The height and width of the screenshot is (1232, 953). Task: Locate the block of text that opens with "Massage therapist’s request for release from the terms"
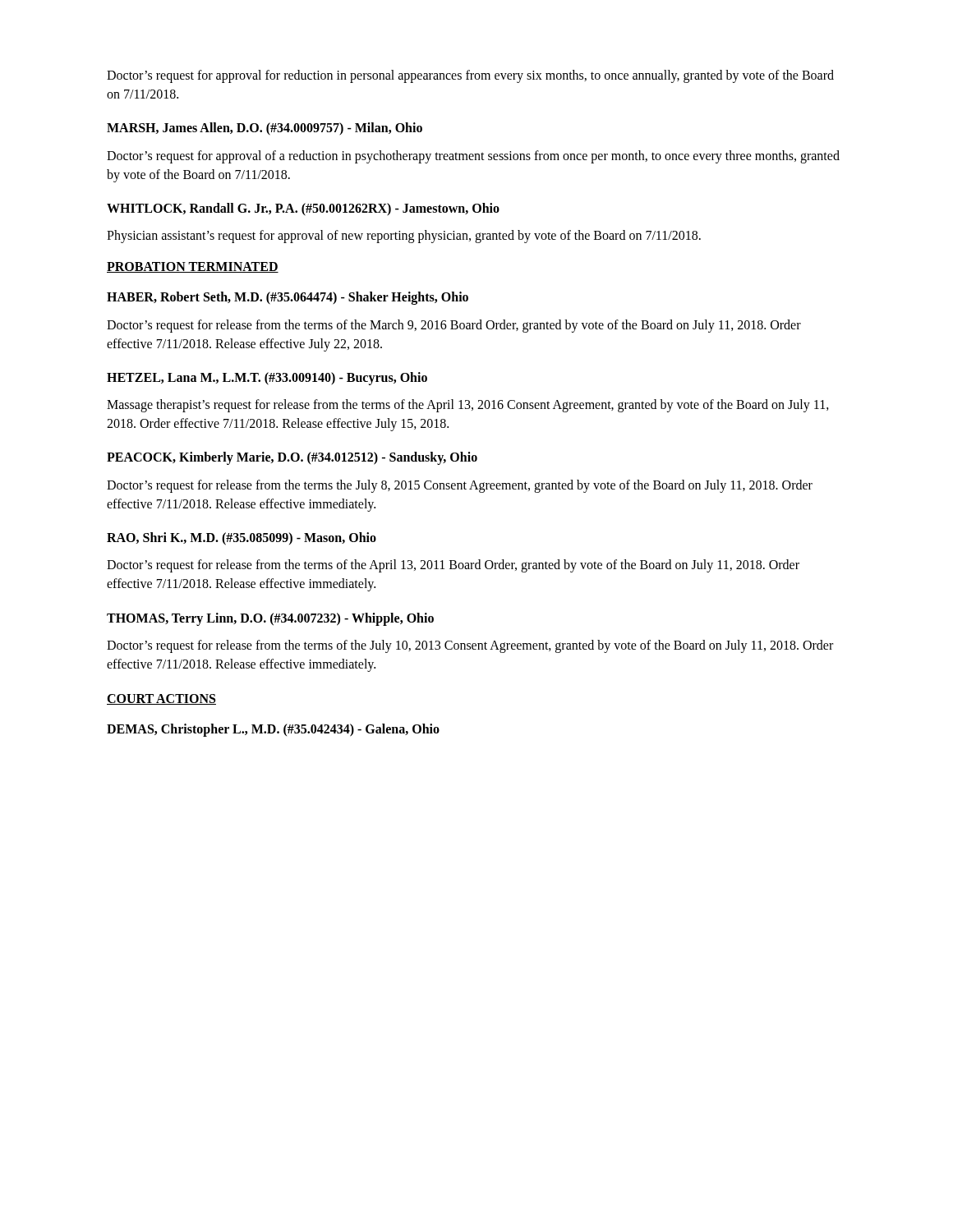468,414
